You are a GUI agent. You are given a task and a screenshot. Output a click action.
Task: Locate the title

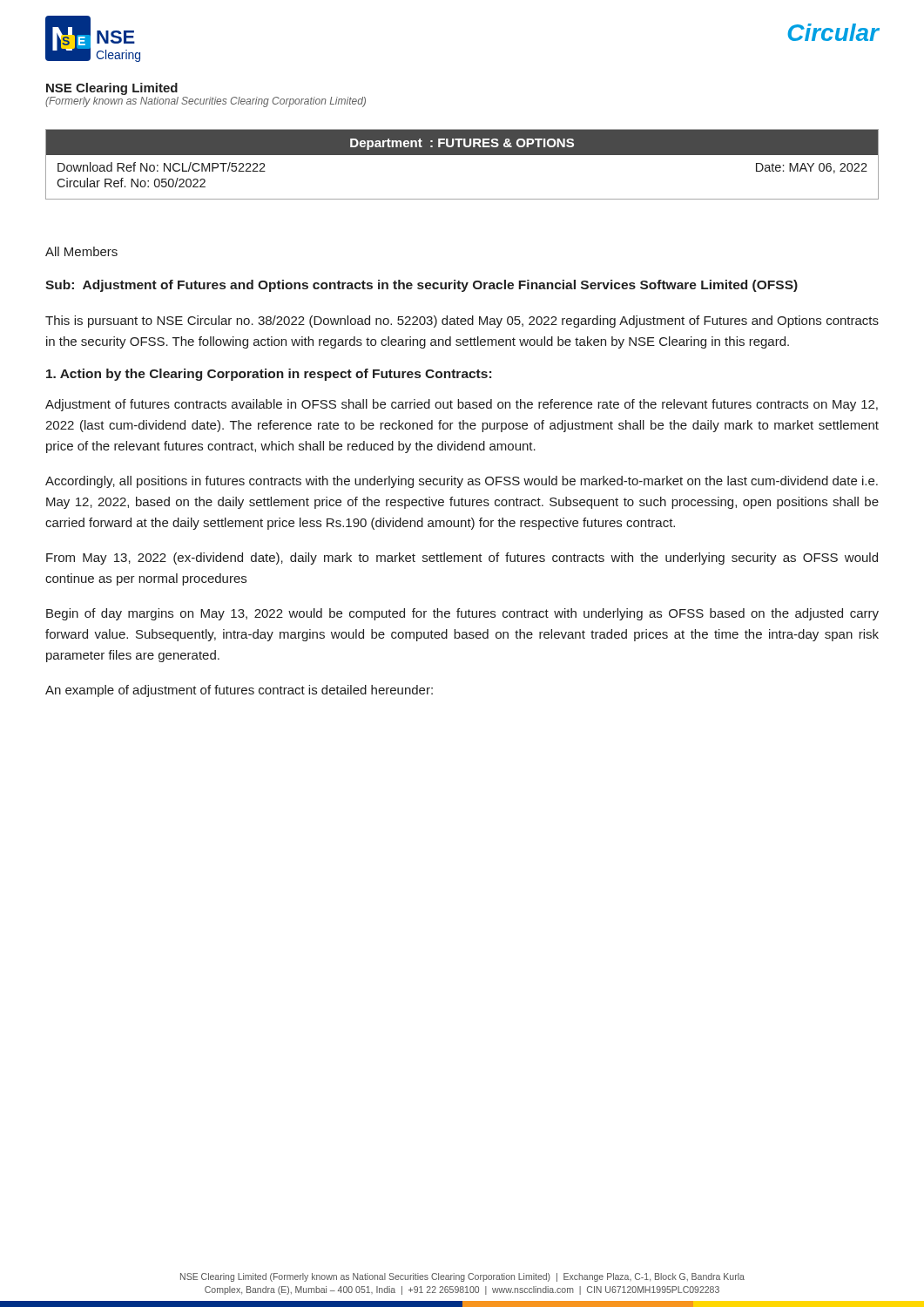pos(833,33)
